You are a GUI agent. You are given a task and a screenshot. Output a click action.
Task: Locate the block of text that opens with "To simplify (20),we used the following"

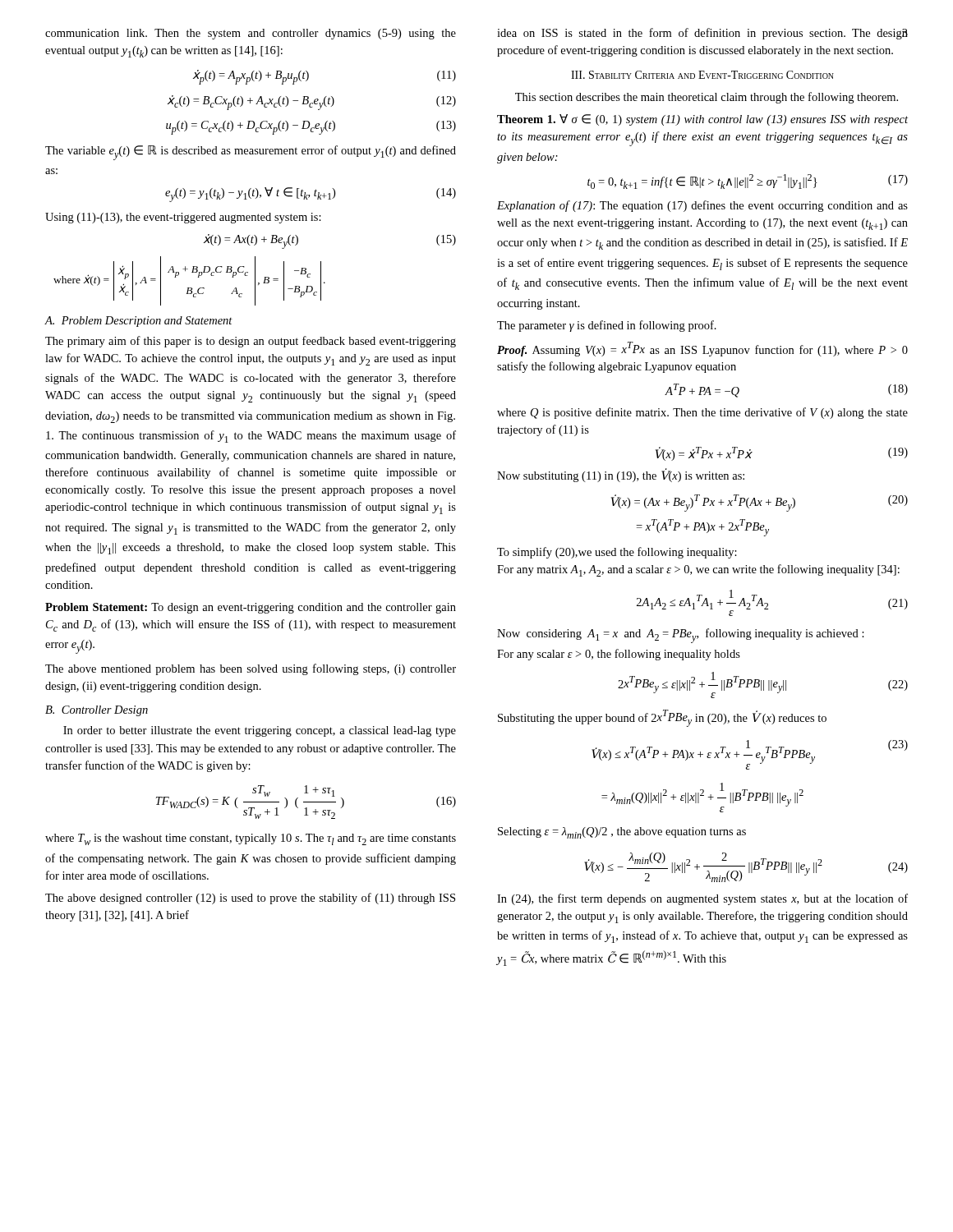tap(702, 562)
